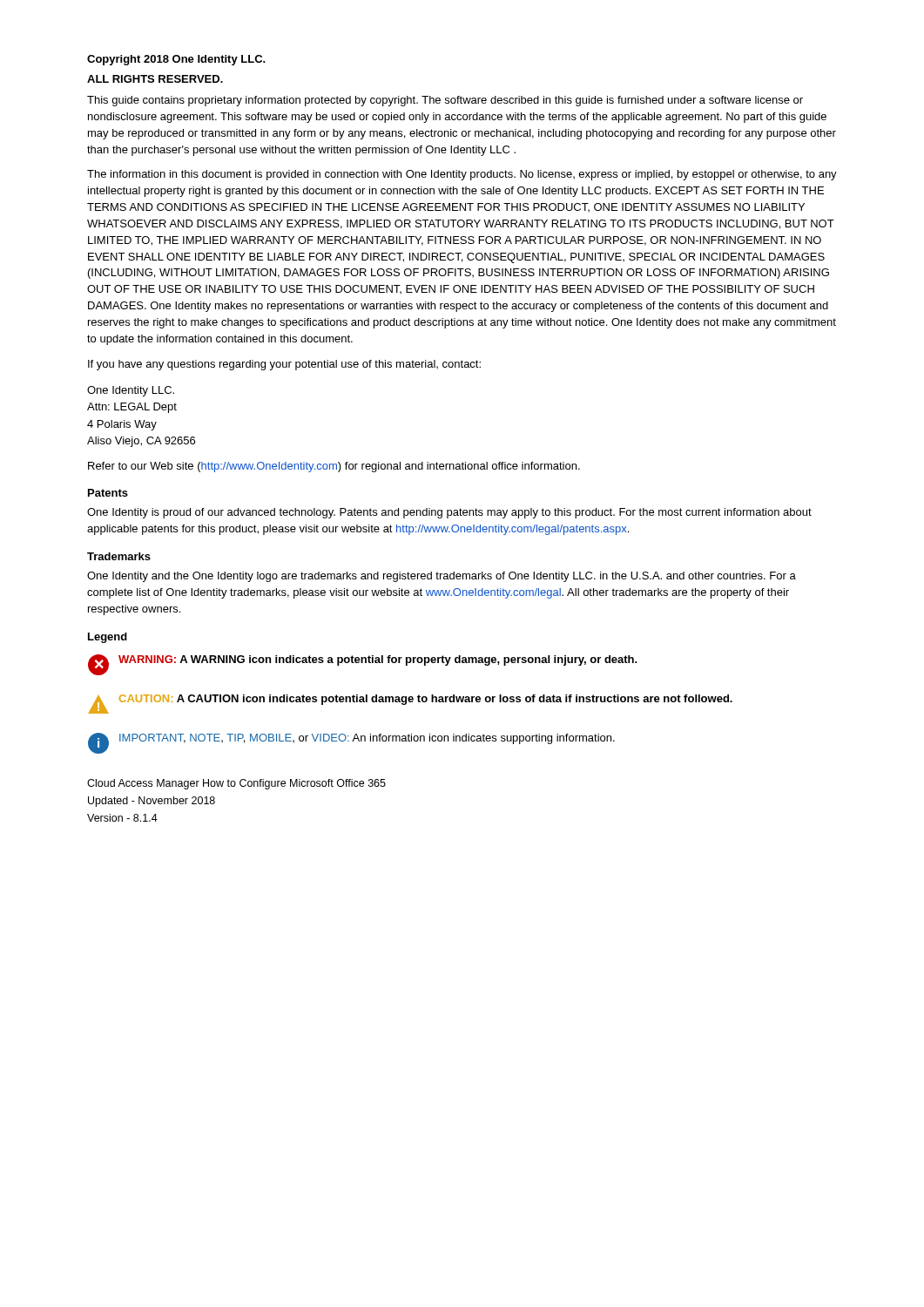Find the block on this page that starts "One Identity LLC. Attn: LEGAL"
The width and height of the screenshot is (924, 1307).
point(141,415)
